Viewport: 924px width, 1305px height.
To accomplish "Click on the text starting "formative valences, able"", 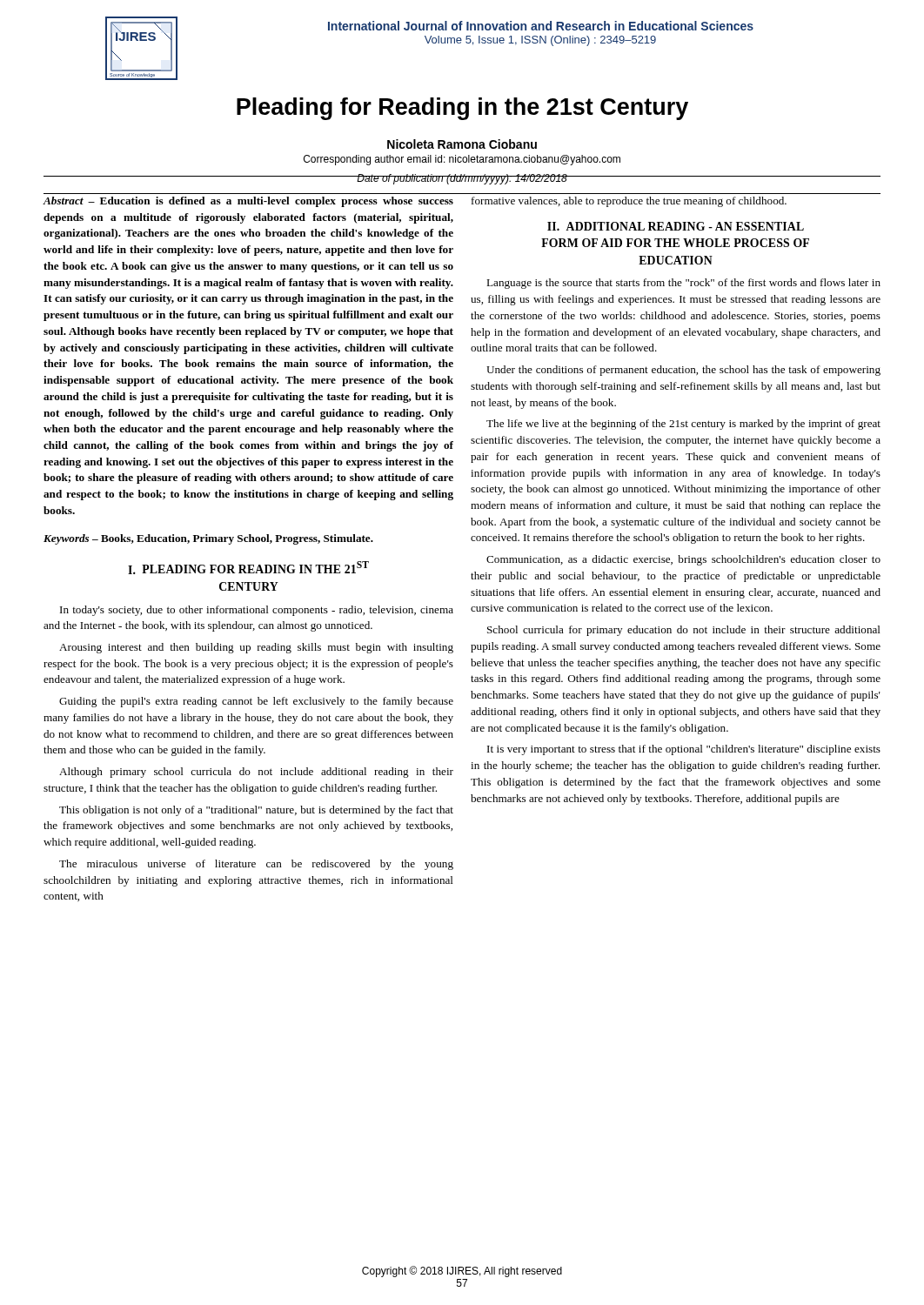I will coord(629,201).
